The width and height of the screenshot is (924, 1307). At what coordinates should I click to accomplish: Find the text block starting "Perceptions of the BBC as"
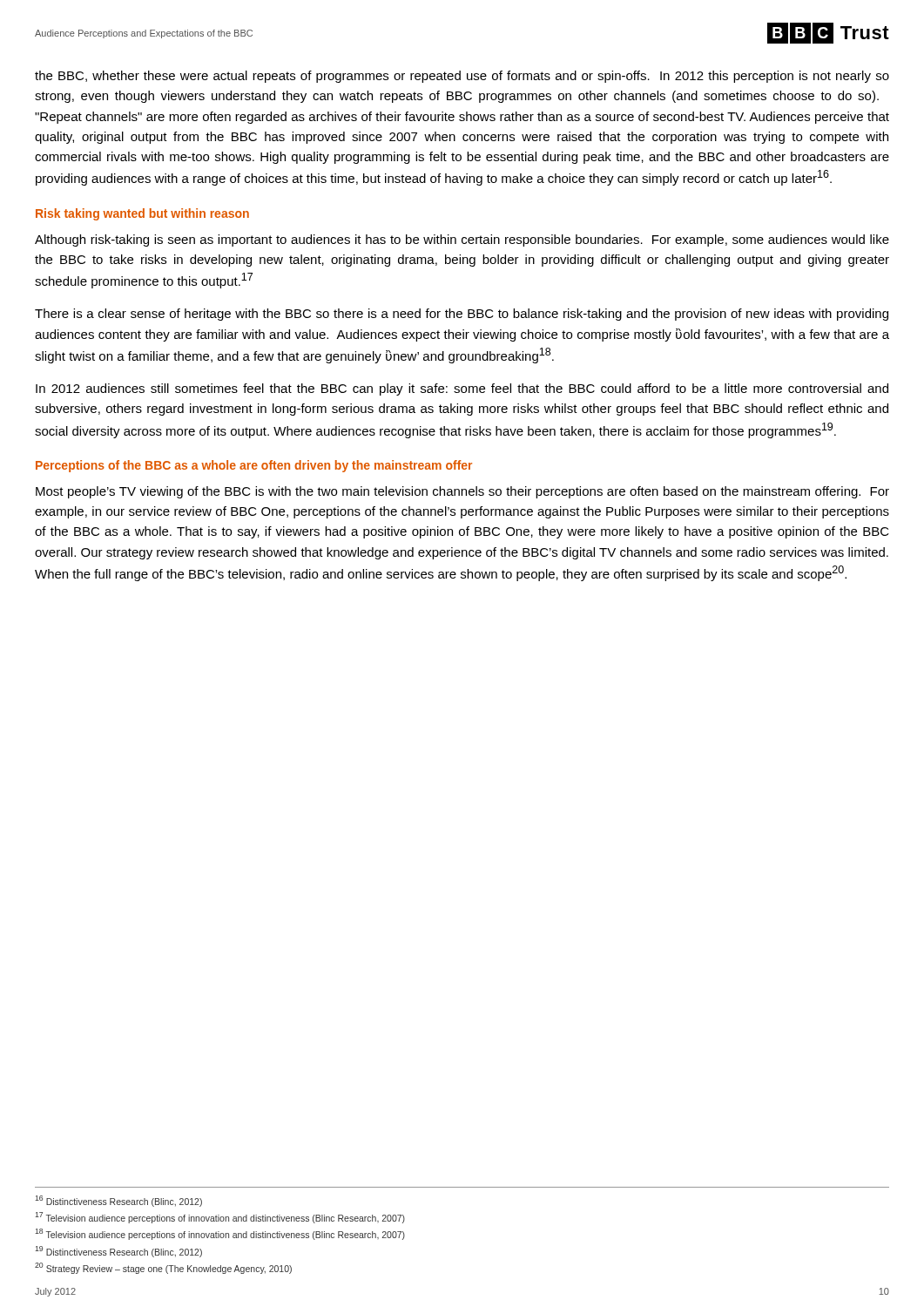(254, 465)
